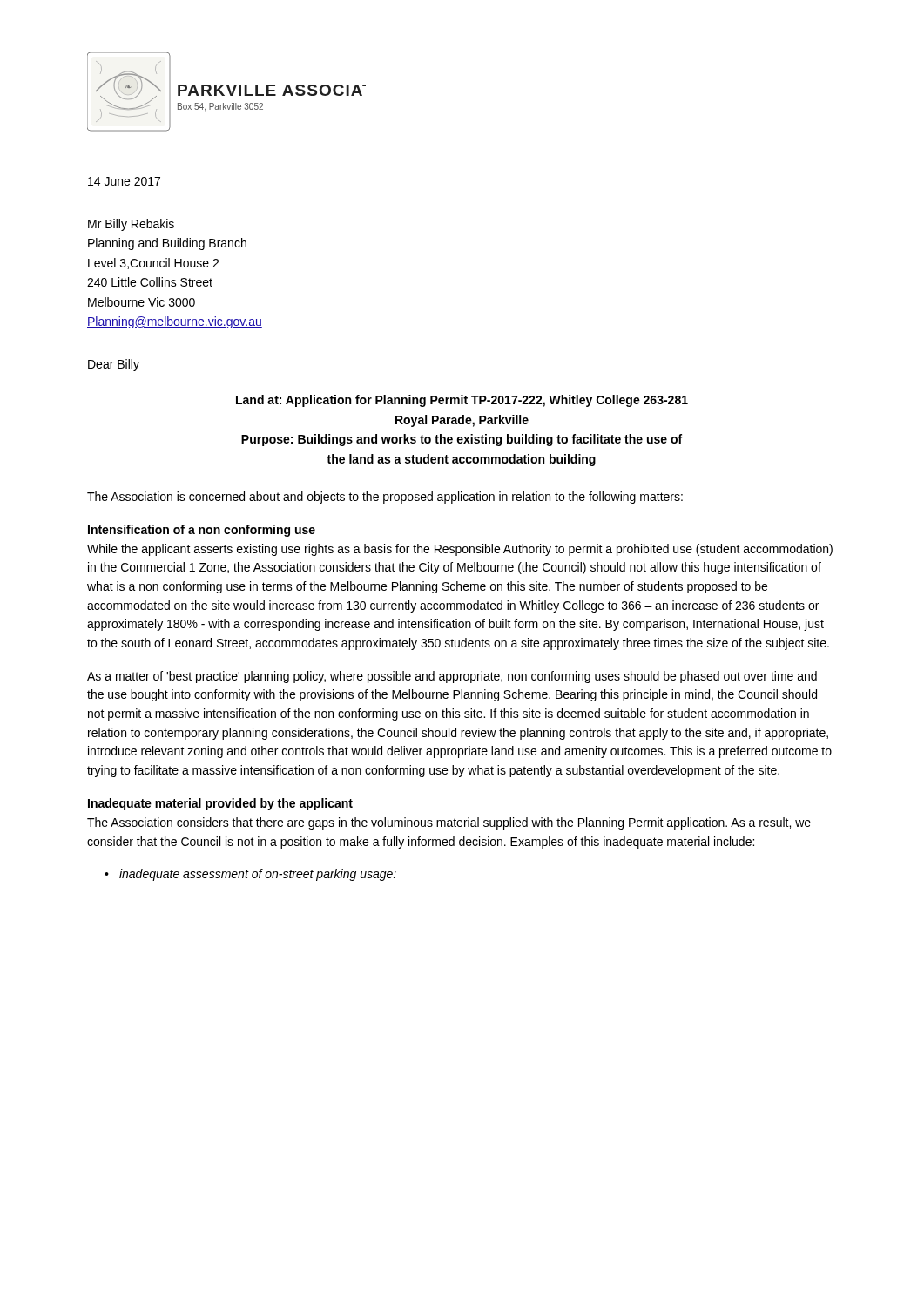The height and width of the screenshot is (1307, 924).
Task: Select the section header with the text "Inadequate material provided by the applicant"
Action: pyautogui.click(x=220, y=803)
